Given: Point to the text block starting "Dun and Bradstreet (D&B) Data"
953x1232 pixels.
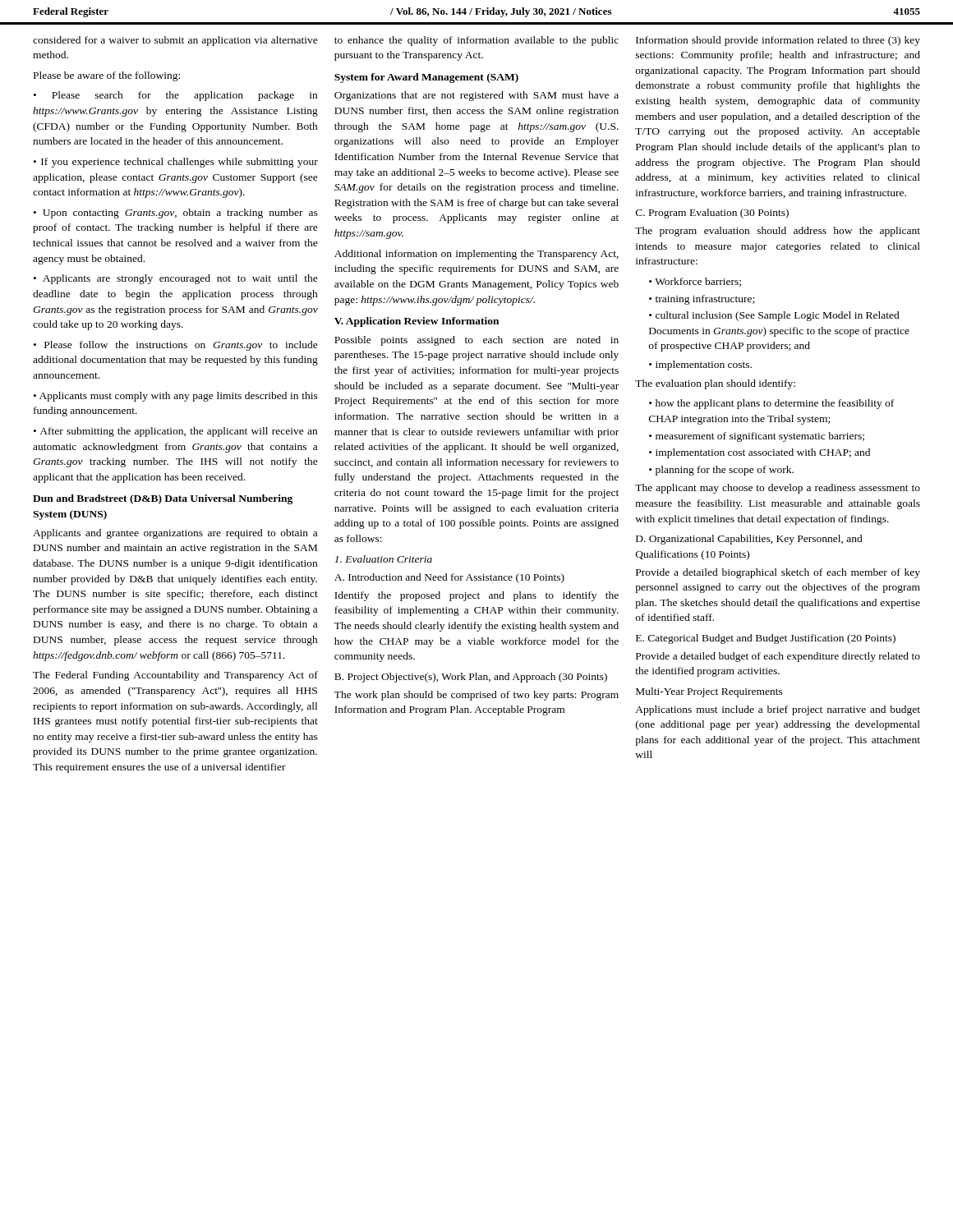Looking at the screenshot, I should coord(163,506).
